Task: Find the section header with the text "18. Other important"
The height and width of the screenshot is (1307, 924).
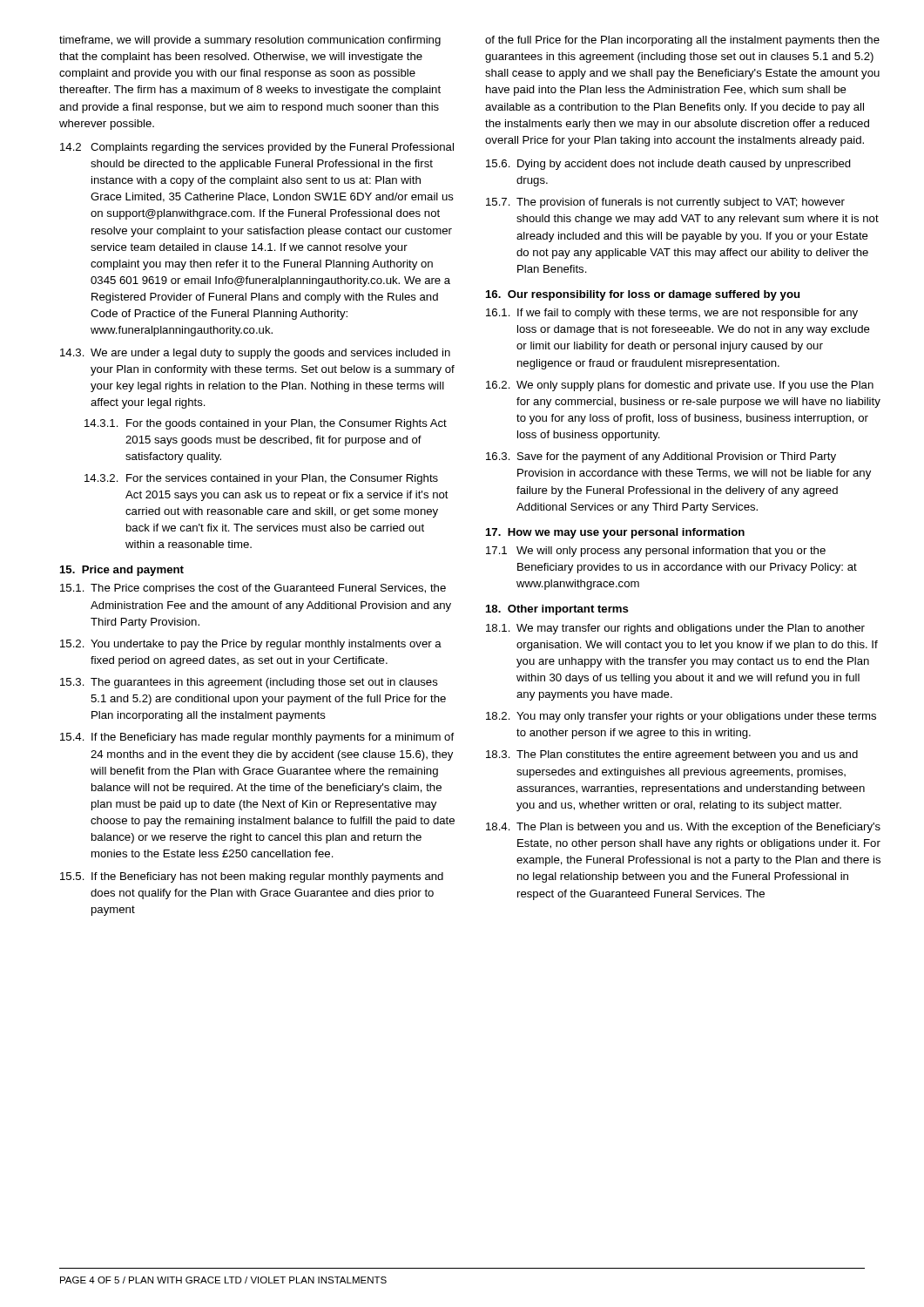Action: pyautogui.click(x=557, y=609)
